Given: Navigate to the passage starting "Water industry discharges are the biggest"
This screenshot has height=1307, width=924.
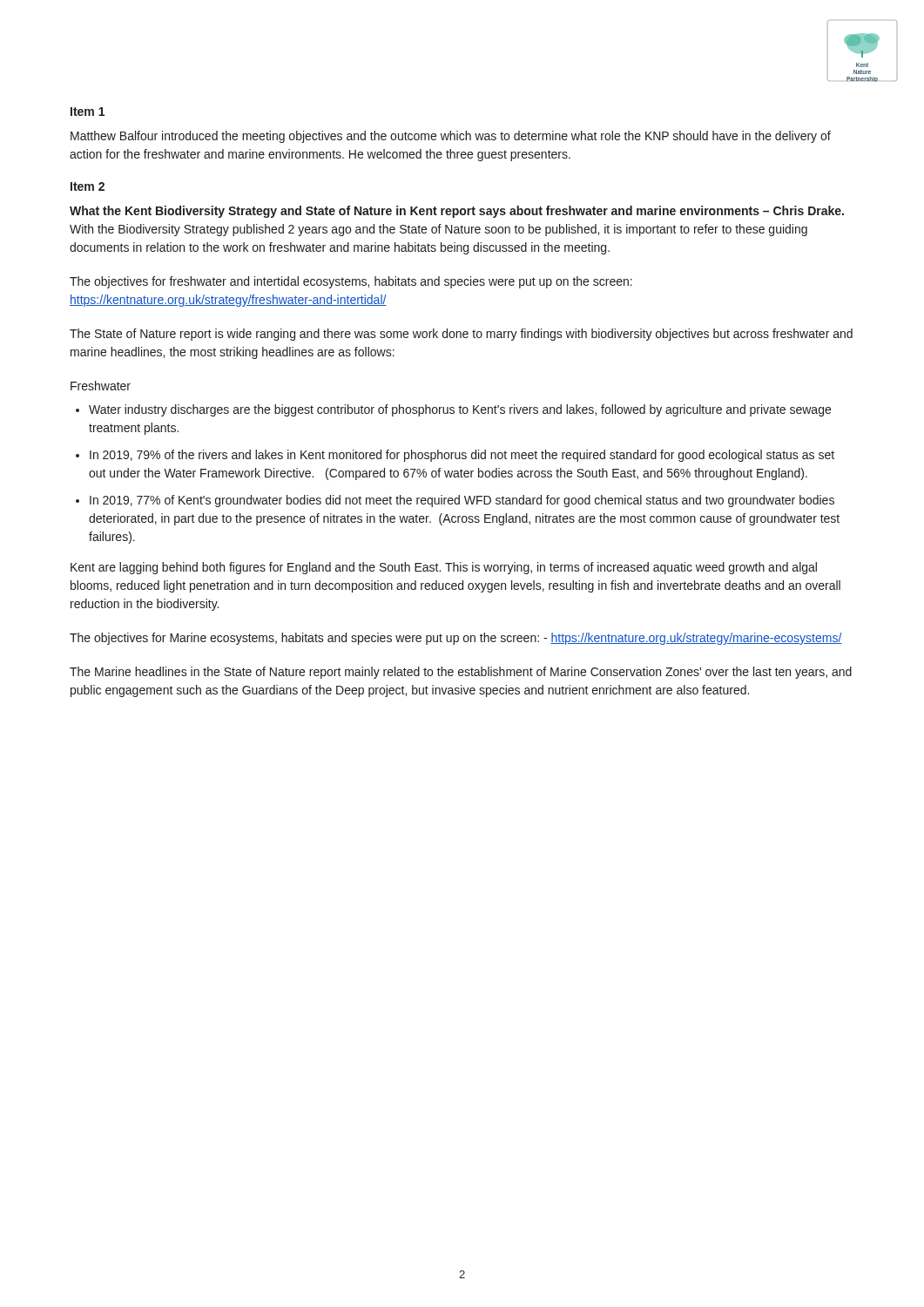Looking at the screenshot, I should [x=460, y=419].
